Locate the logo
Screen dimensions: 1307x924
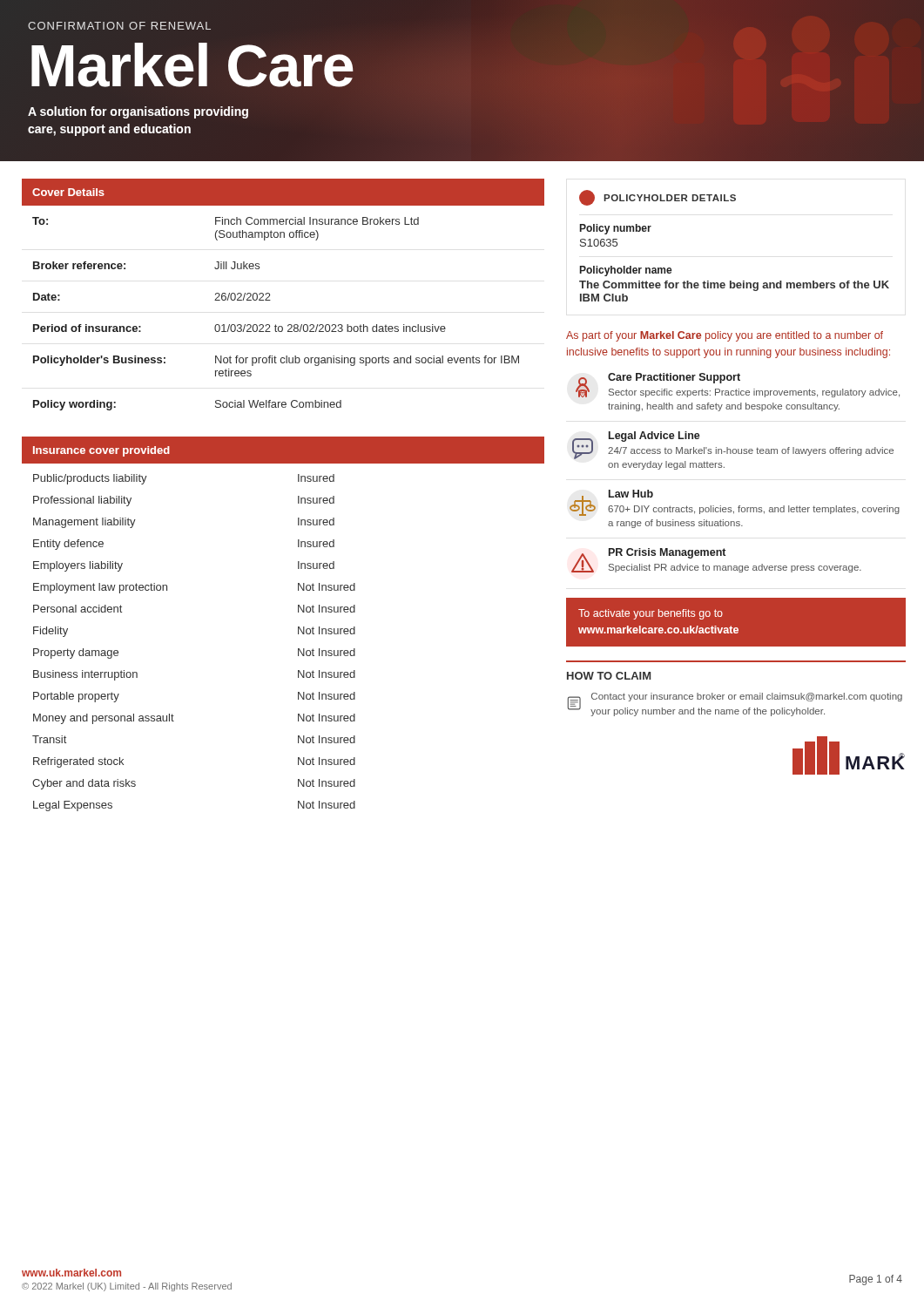(736, 760)
